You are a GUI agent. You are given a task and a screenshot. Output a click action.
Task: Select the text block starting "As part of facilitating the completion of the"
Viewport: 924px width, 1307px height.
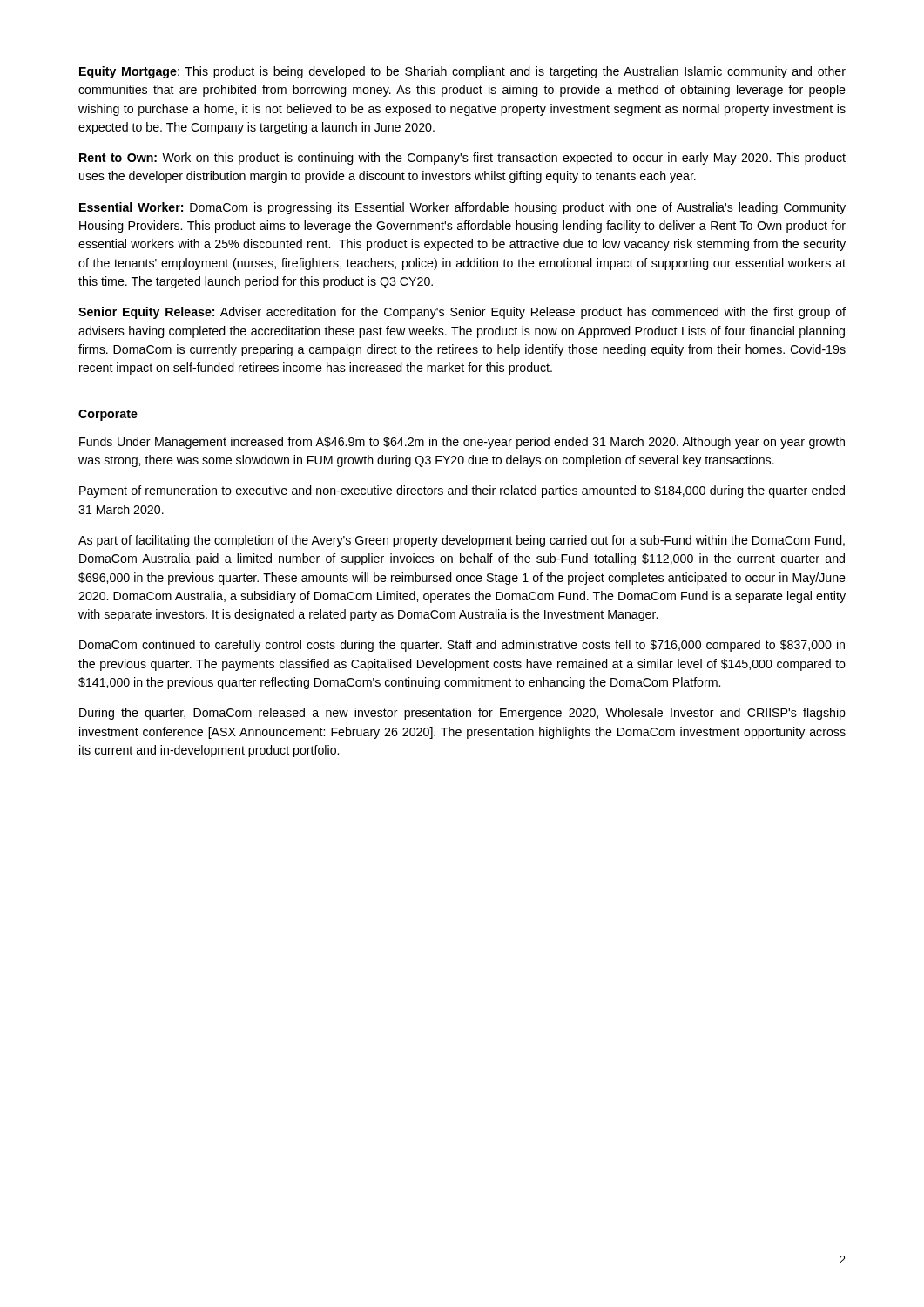tap(462, 577)
